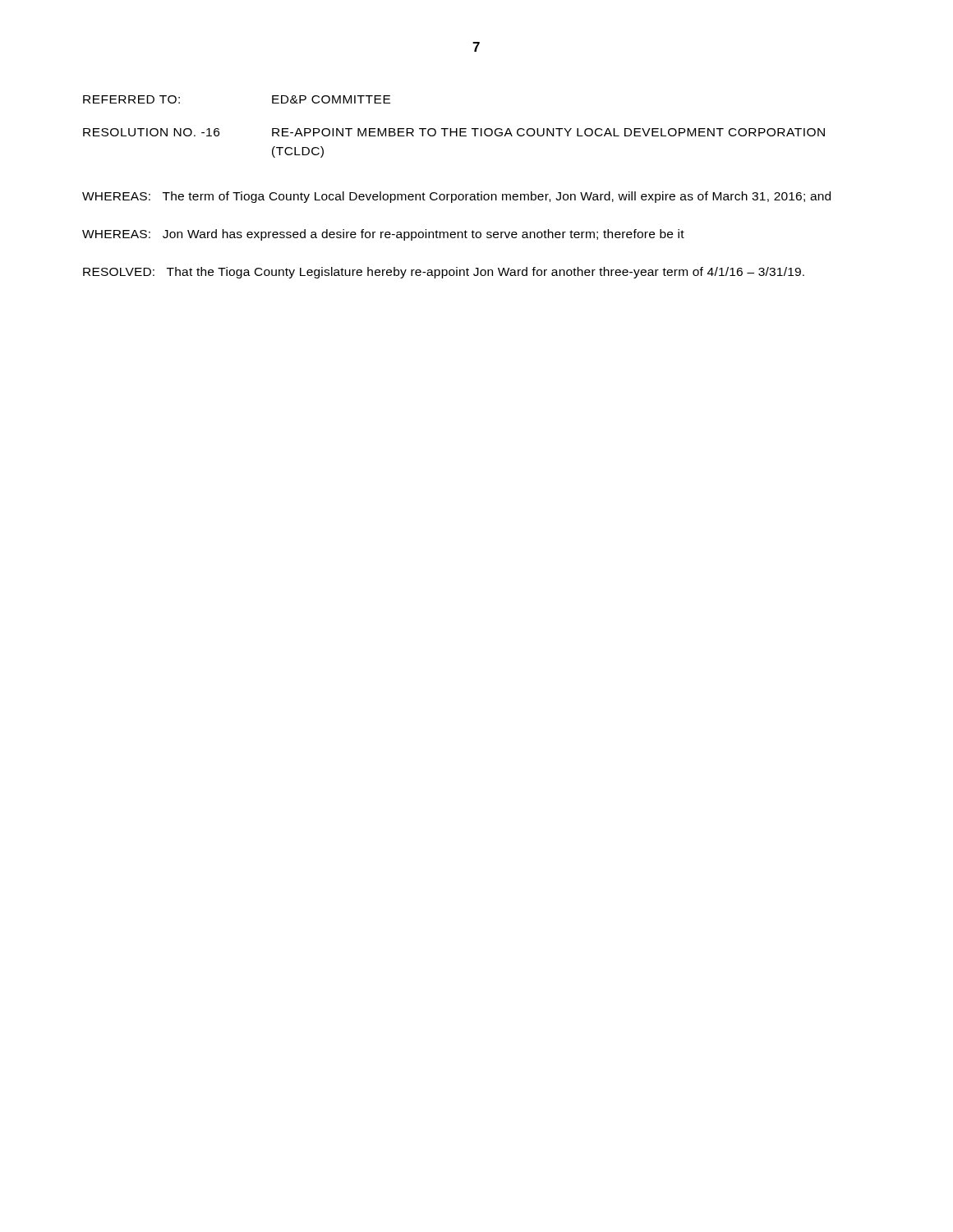The width and height of the screenshot is (953, 1232).
Task: Find the text starting "RESOLUTION NO. -16 RE-APPOINT MEMBER TO THE"
Action: coord(476,142)
